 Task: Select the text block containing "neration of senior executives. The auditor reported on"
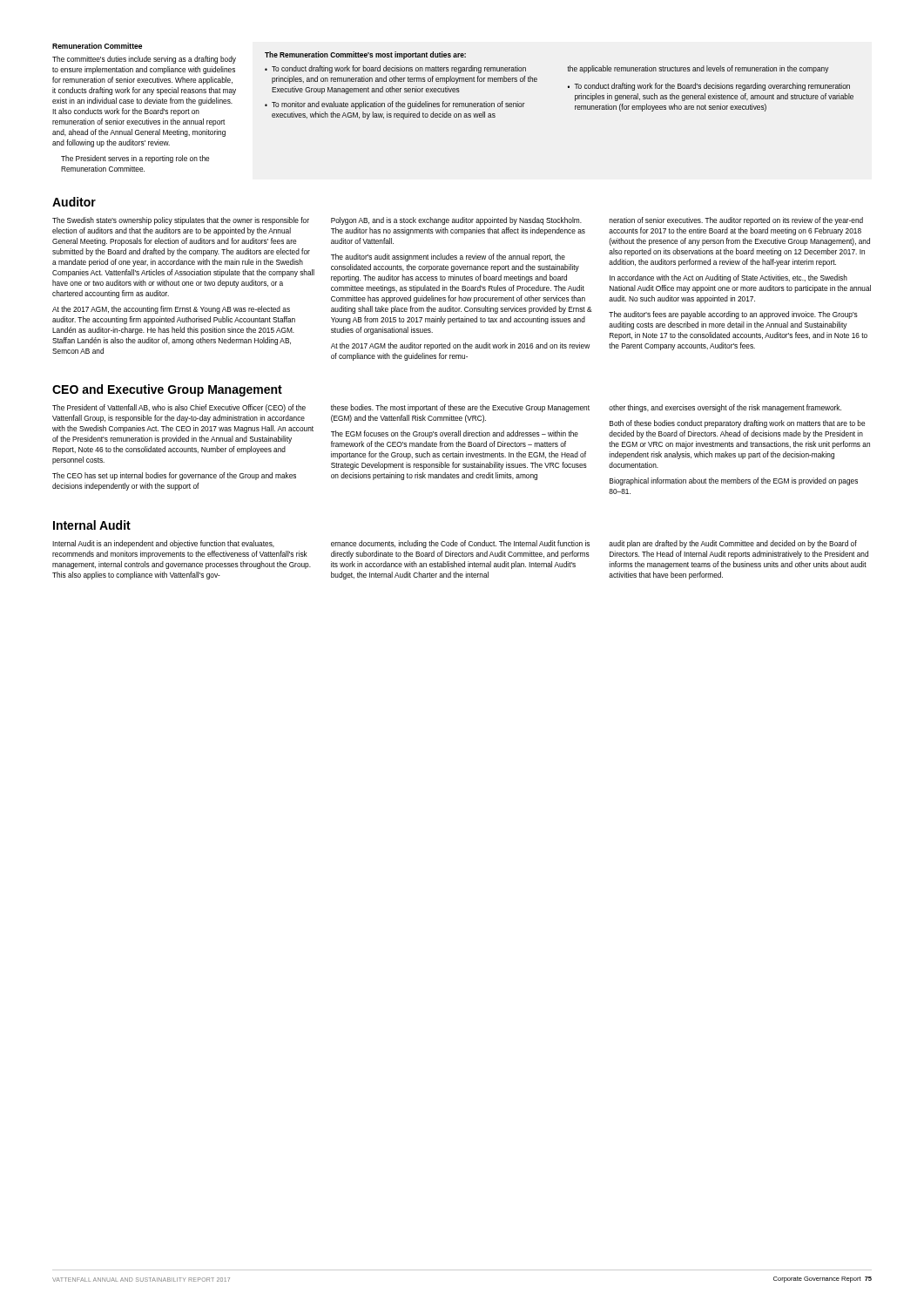[x=740, y=283]
